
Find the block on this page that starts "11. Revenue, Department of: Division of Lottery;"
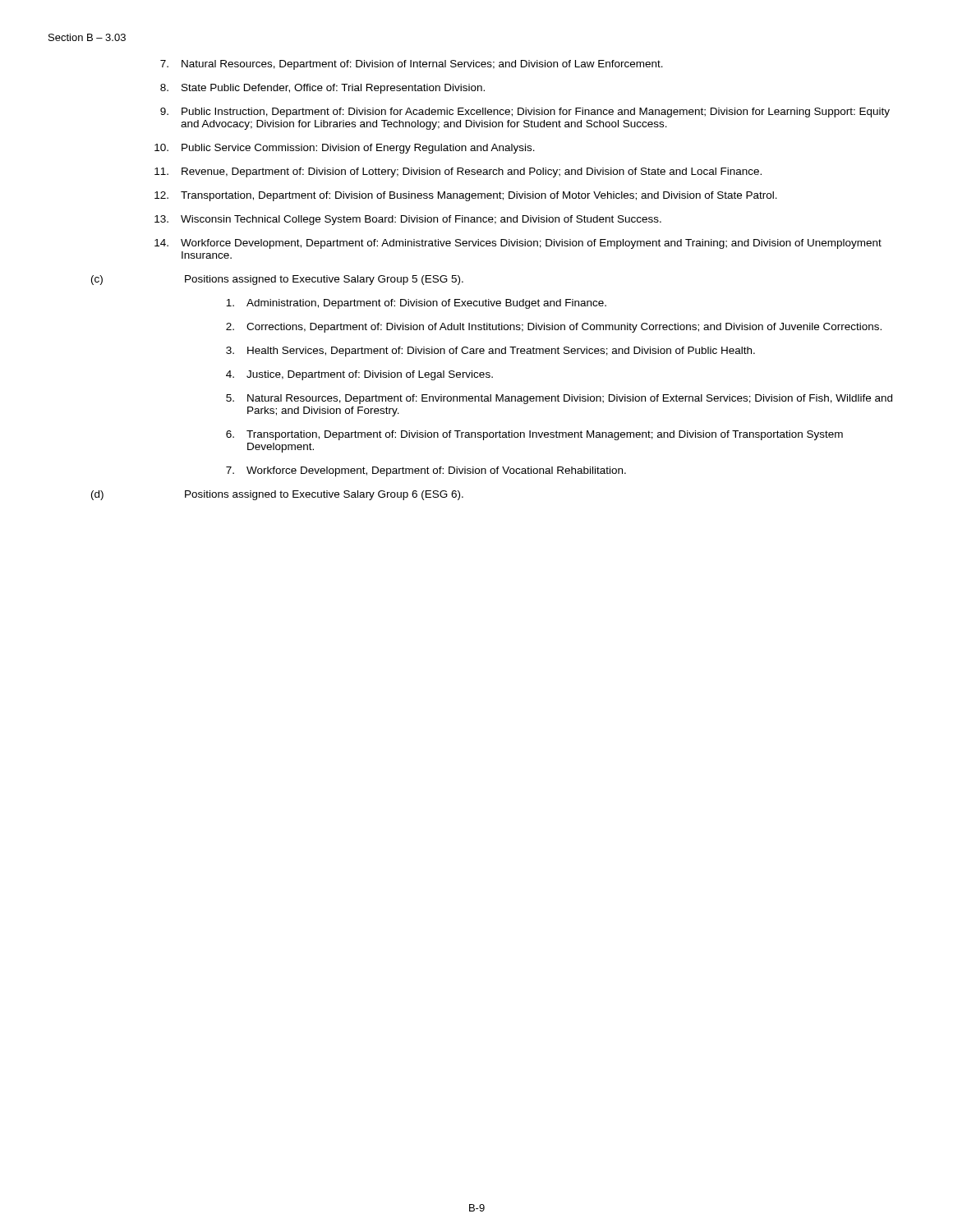[518, 171]
